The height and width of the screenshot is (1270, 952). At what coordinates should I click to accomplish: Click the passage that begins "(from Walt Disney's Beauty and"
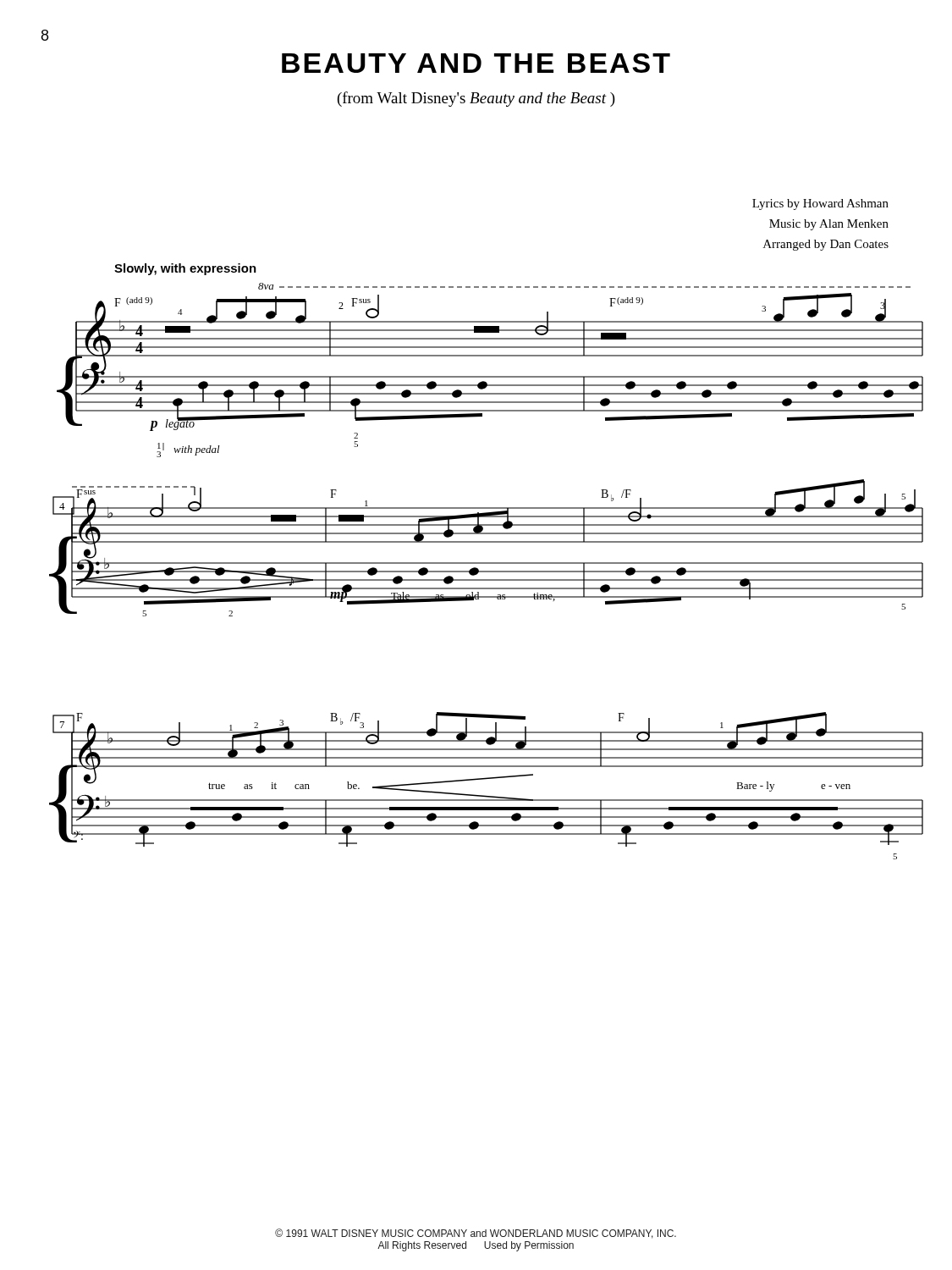point(476,98)
